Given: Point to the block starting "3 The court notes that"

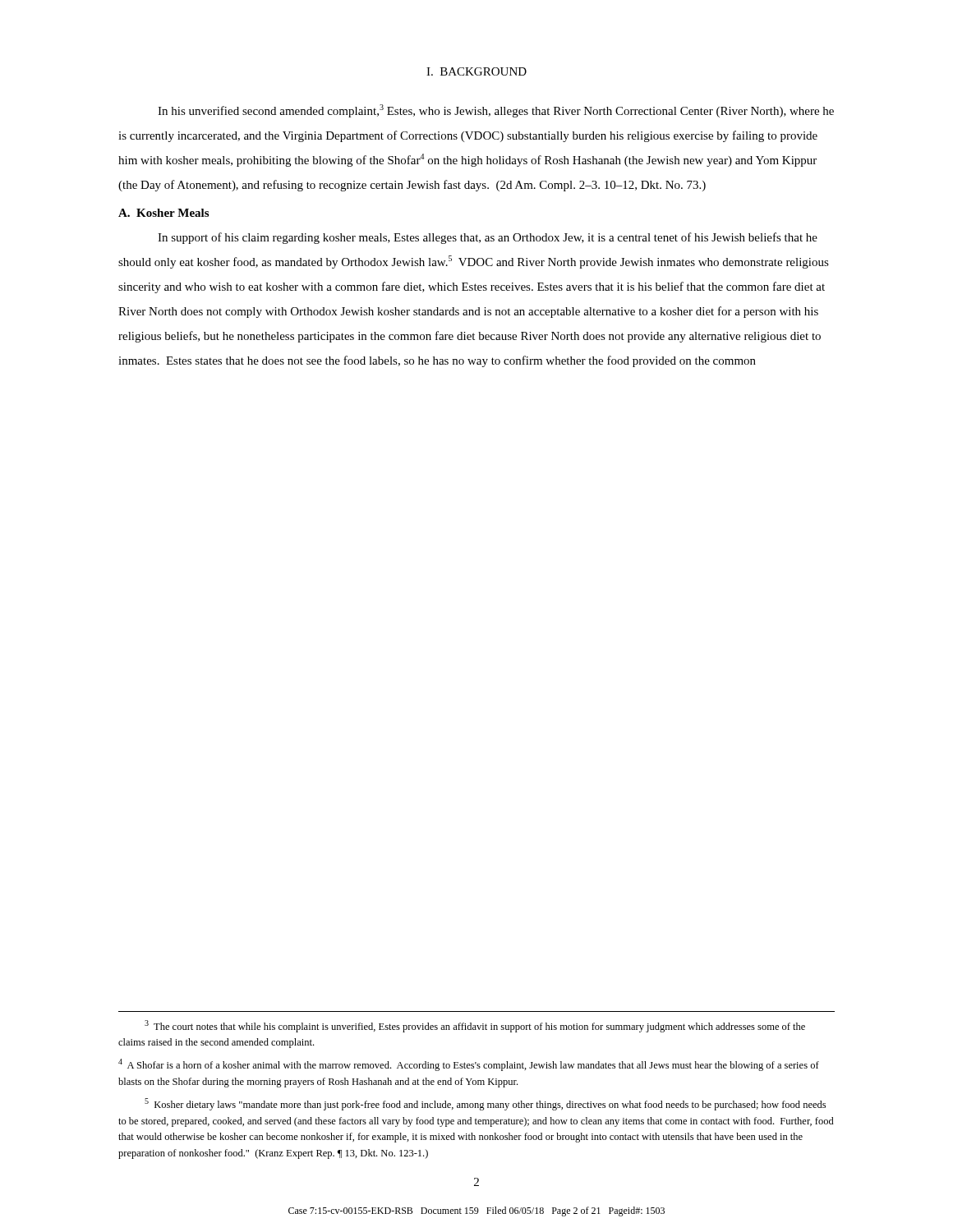Looking at the screenshot, I should [476, 1034].
